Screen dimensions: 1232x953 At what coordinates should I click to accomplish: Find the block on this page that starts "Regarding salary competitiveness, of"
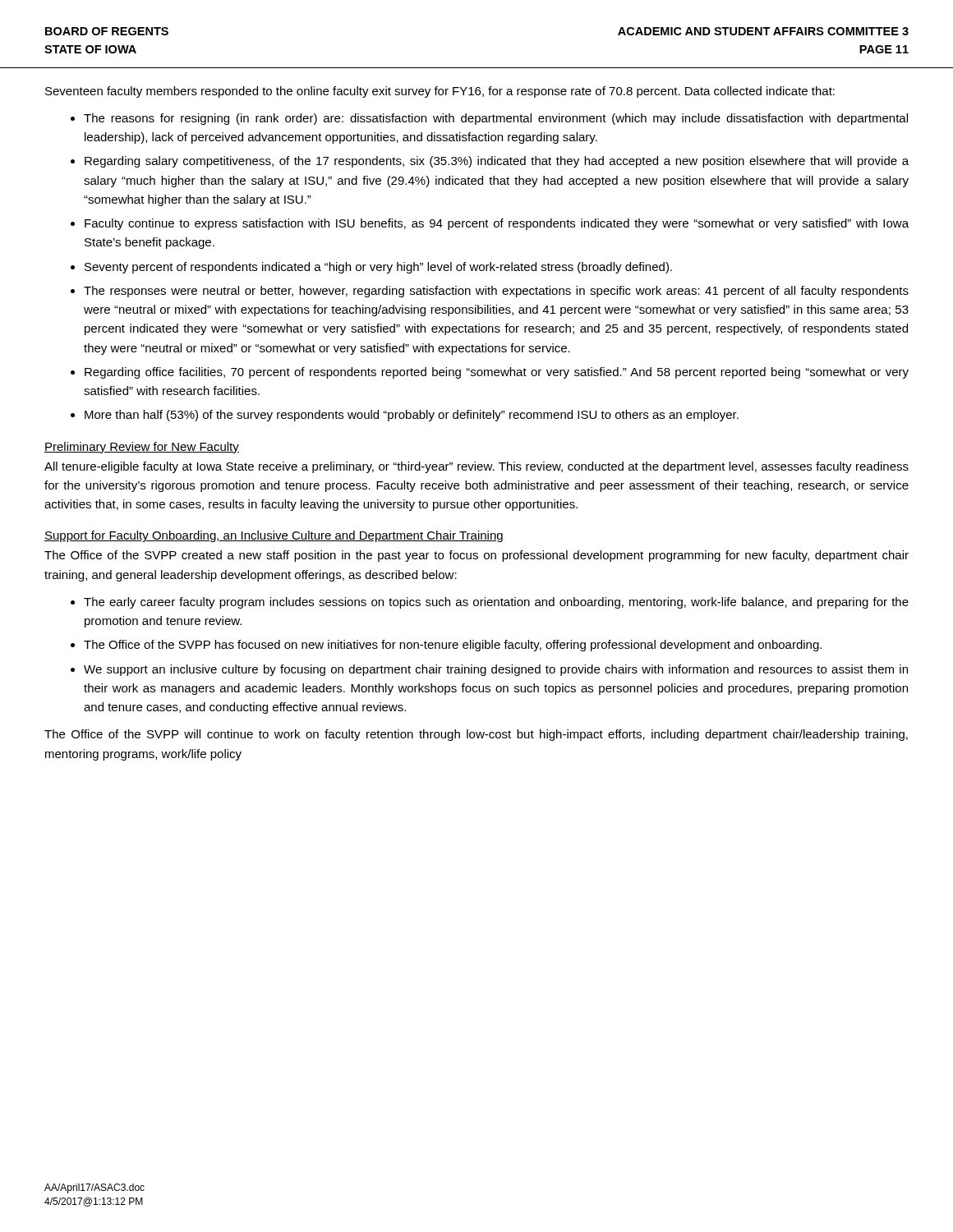[496, 180]
